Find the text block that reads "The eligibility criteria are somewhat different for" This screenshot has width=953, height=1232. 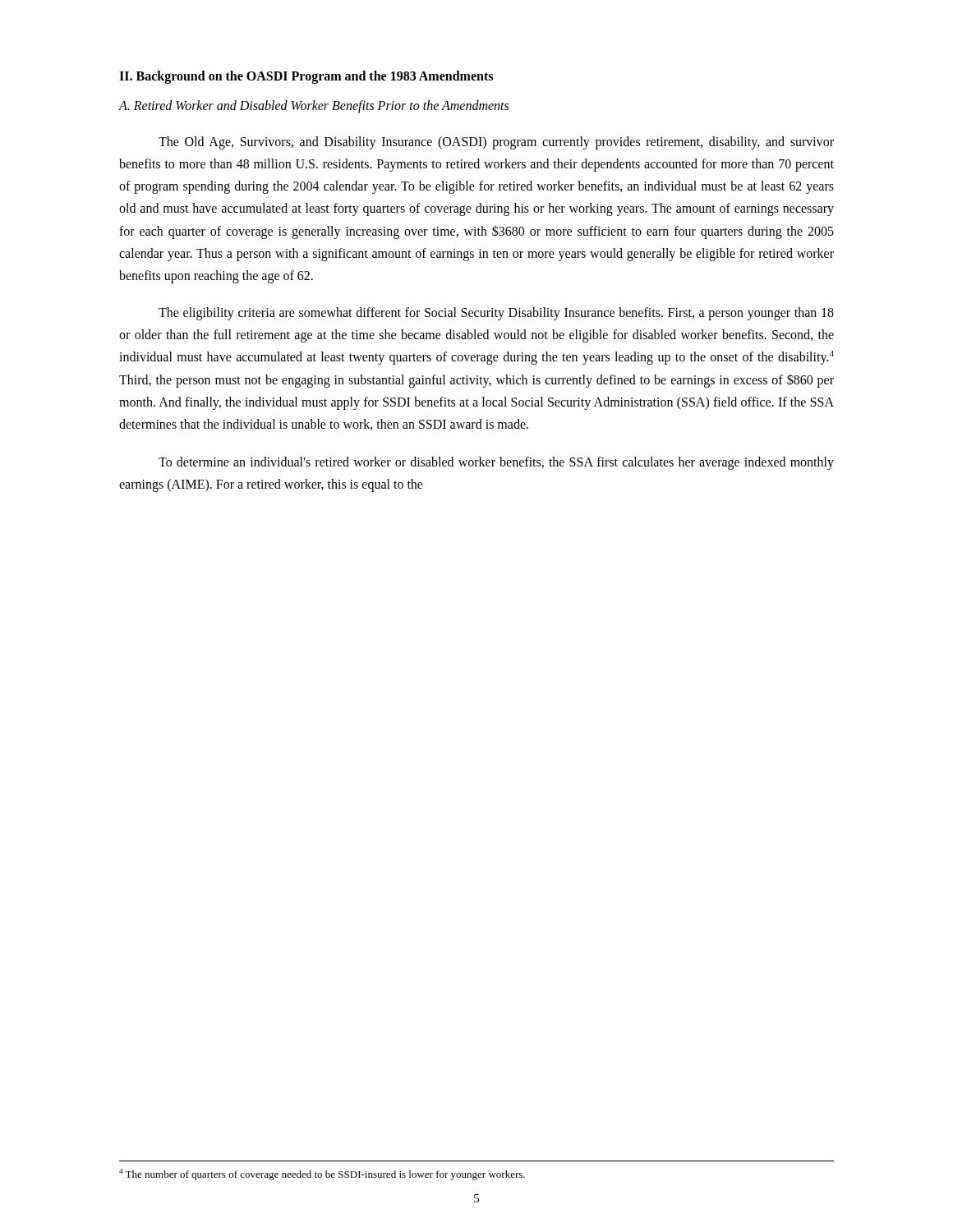(x=476, y=369)
